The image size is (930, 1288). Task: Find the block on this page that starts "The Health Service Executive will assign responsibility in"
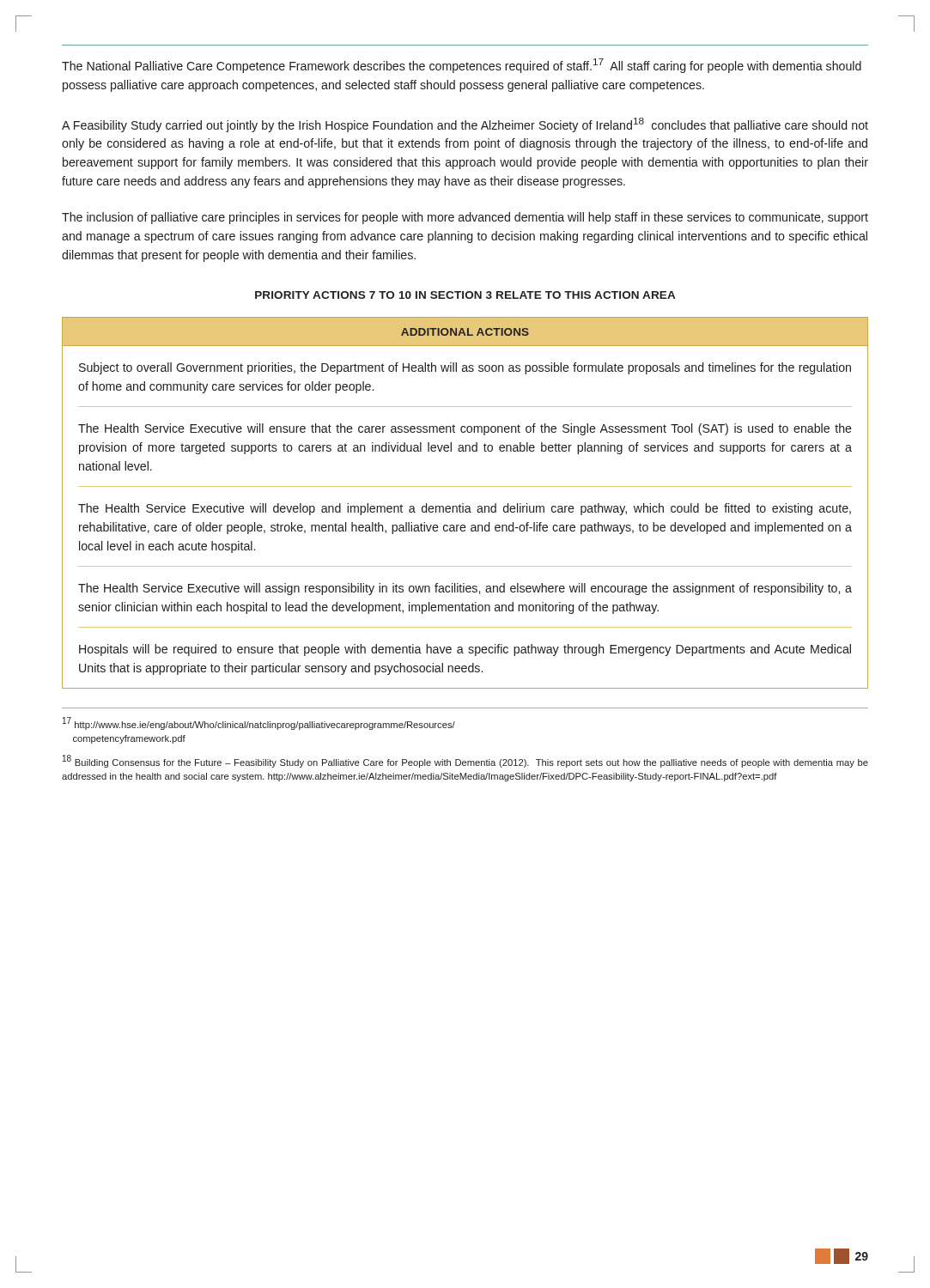[465, 598]
